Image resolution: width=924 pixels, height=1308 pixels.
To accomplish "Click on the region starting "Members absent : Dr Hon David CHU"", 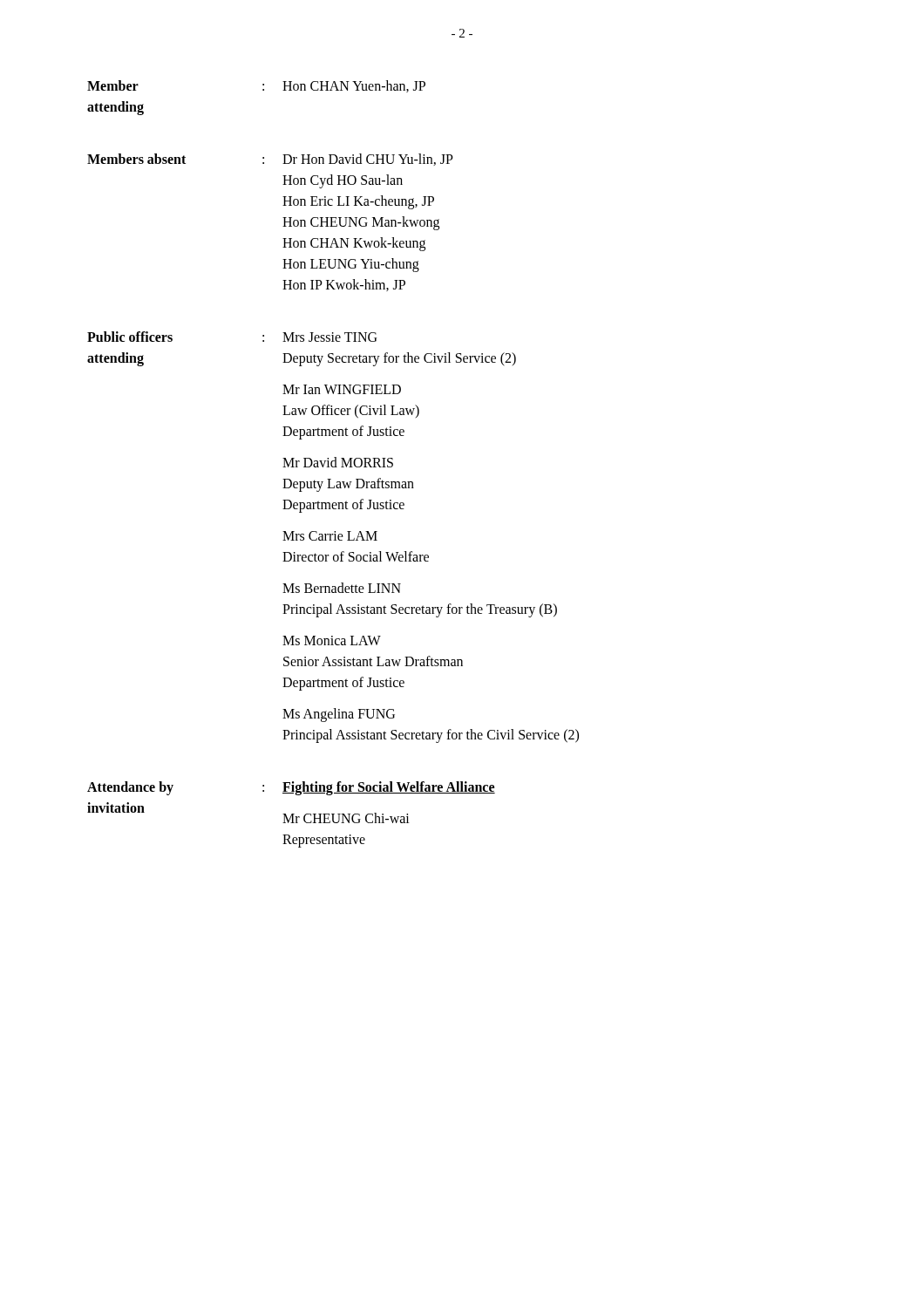I will pyautogui.click(x=138, y=159).
